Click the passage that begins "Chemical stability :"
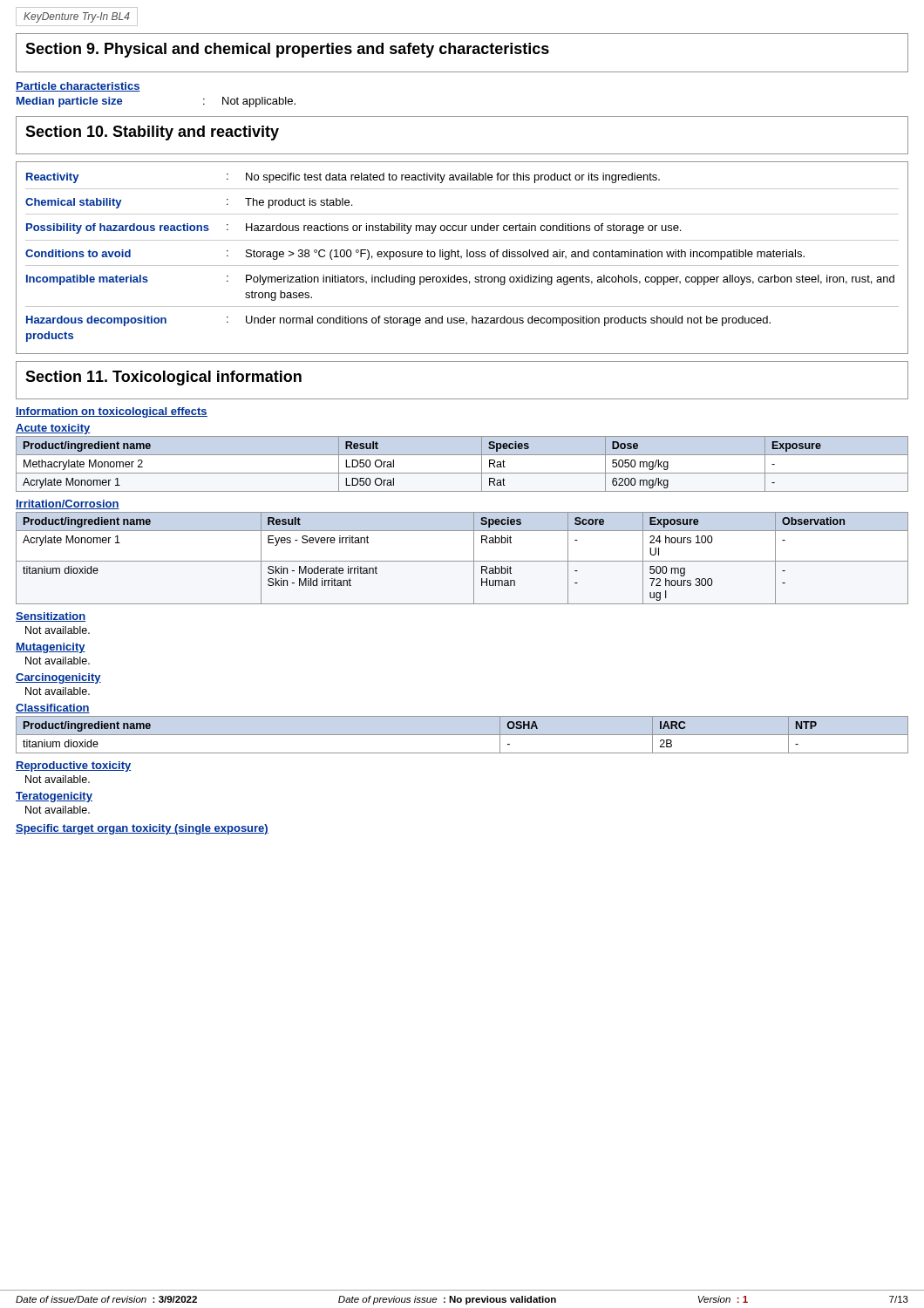This screenshot has width=924, height=1308. coord(462,203)
